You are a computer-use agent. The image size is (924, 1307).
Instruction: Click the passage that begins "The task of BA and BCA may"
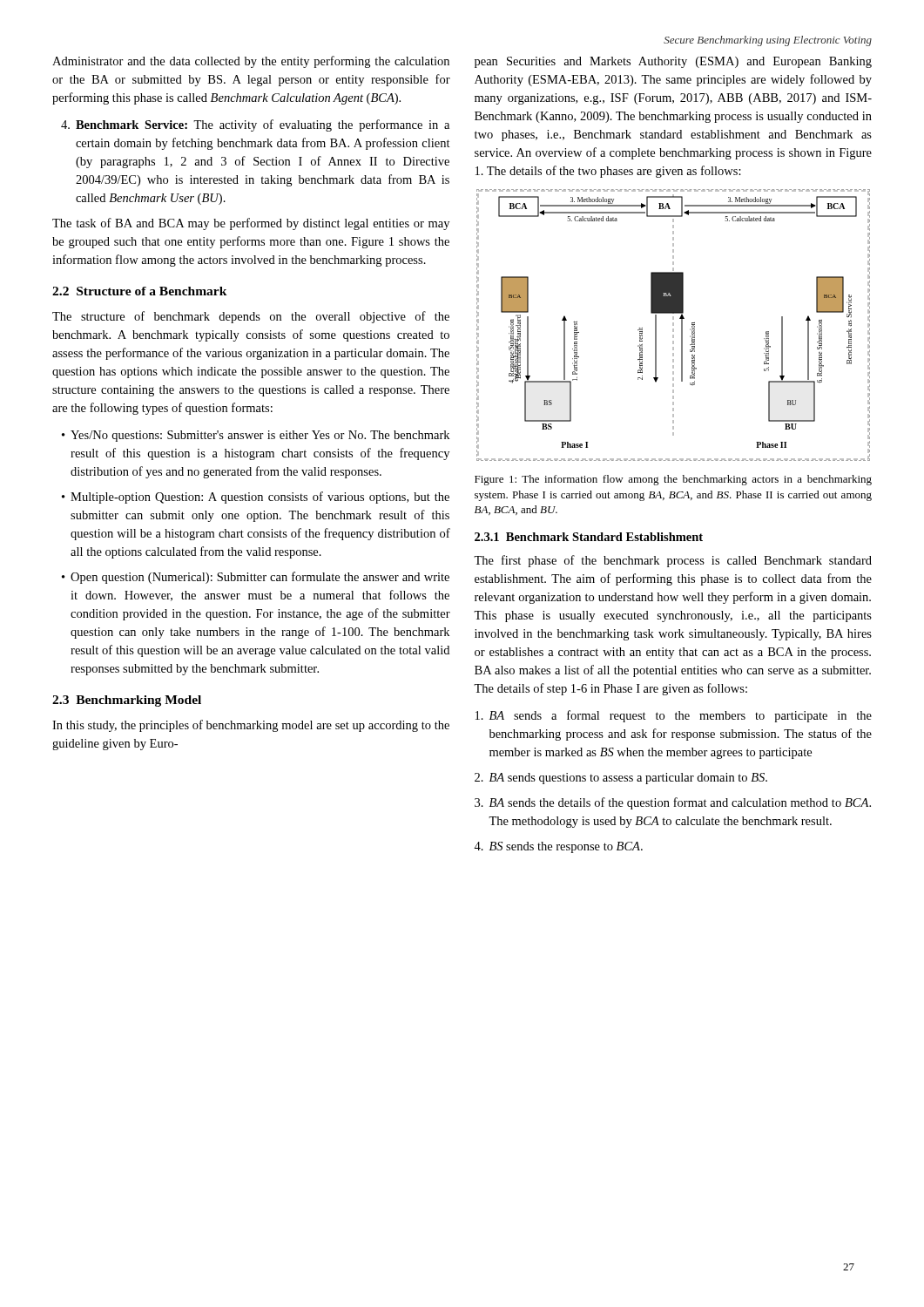pyautogui.click(x=251, y=242)
